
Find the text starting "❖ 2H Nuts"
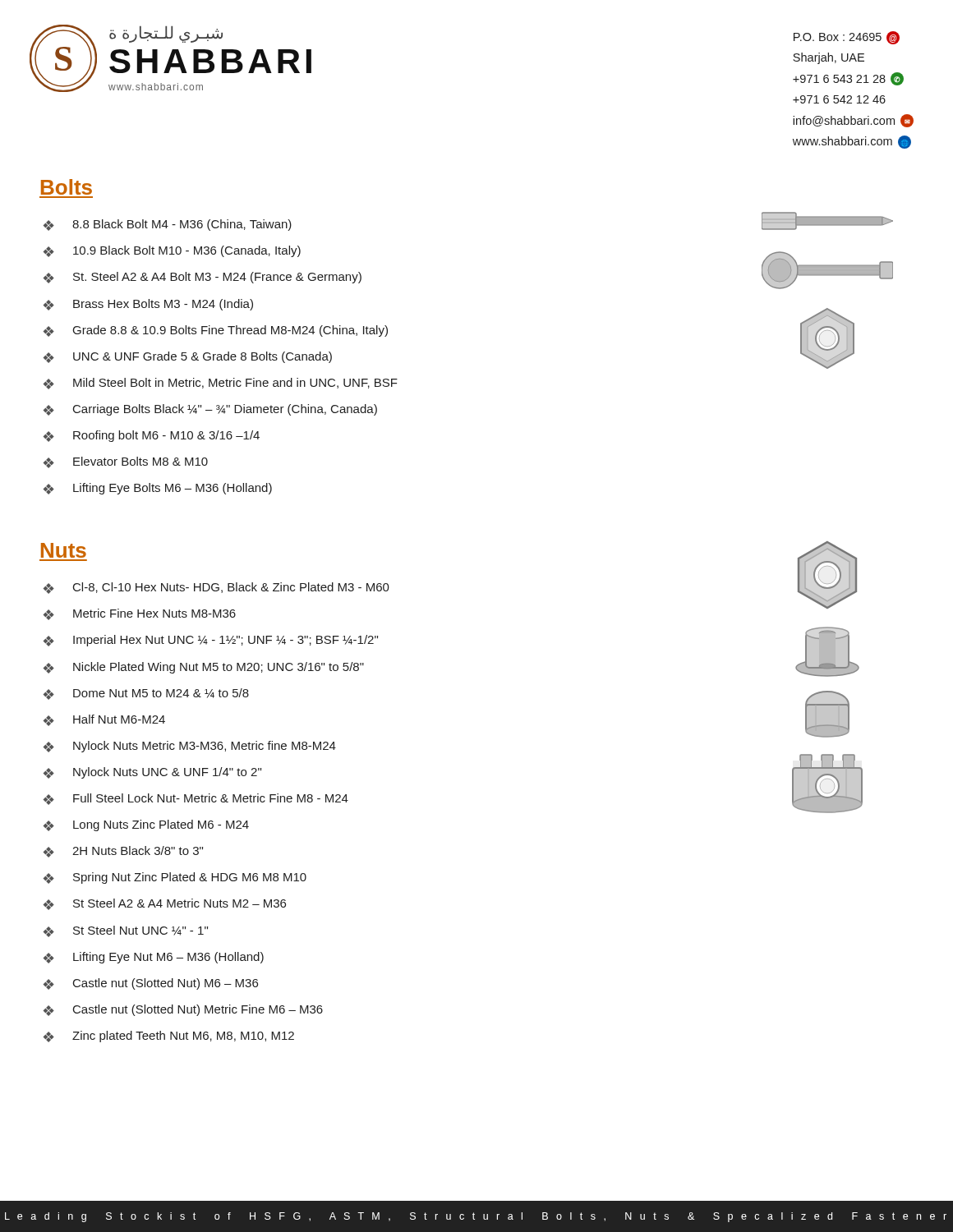click(x=123, y=852)
